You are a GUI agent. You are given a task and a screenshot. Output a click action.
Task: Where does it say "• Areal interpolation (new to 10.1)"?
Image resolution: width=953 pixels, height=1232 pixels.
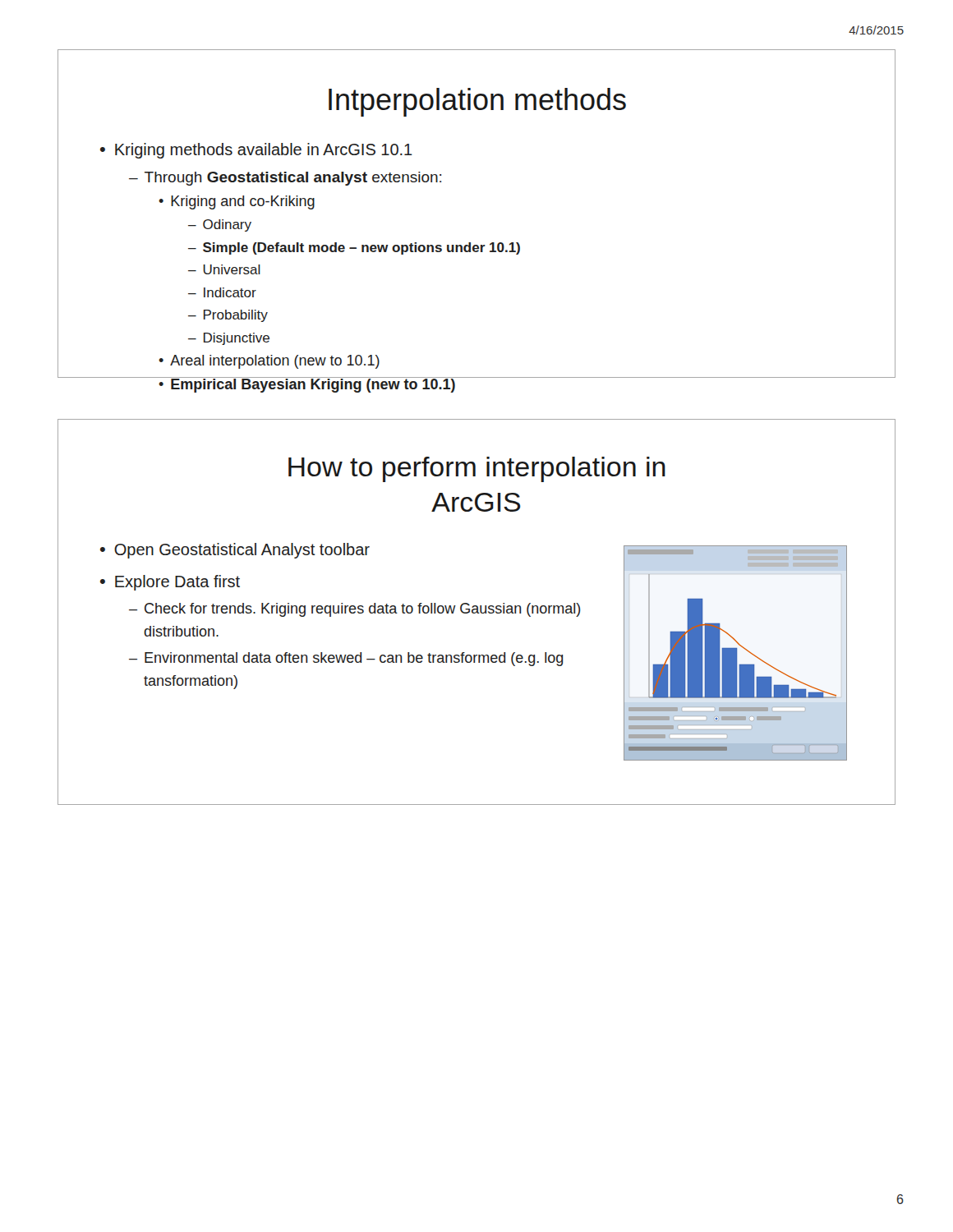269,361
